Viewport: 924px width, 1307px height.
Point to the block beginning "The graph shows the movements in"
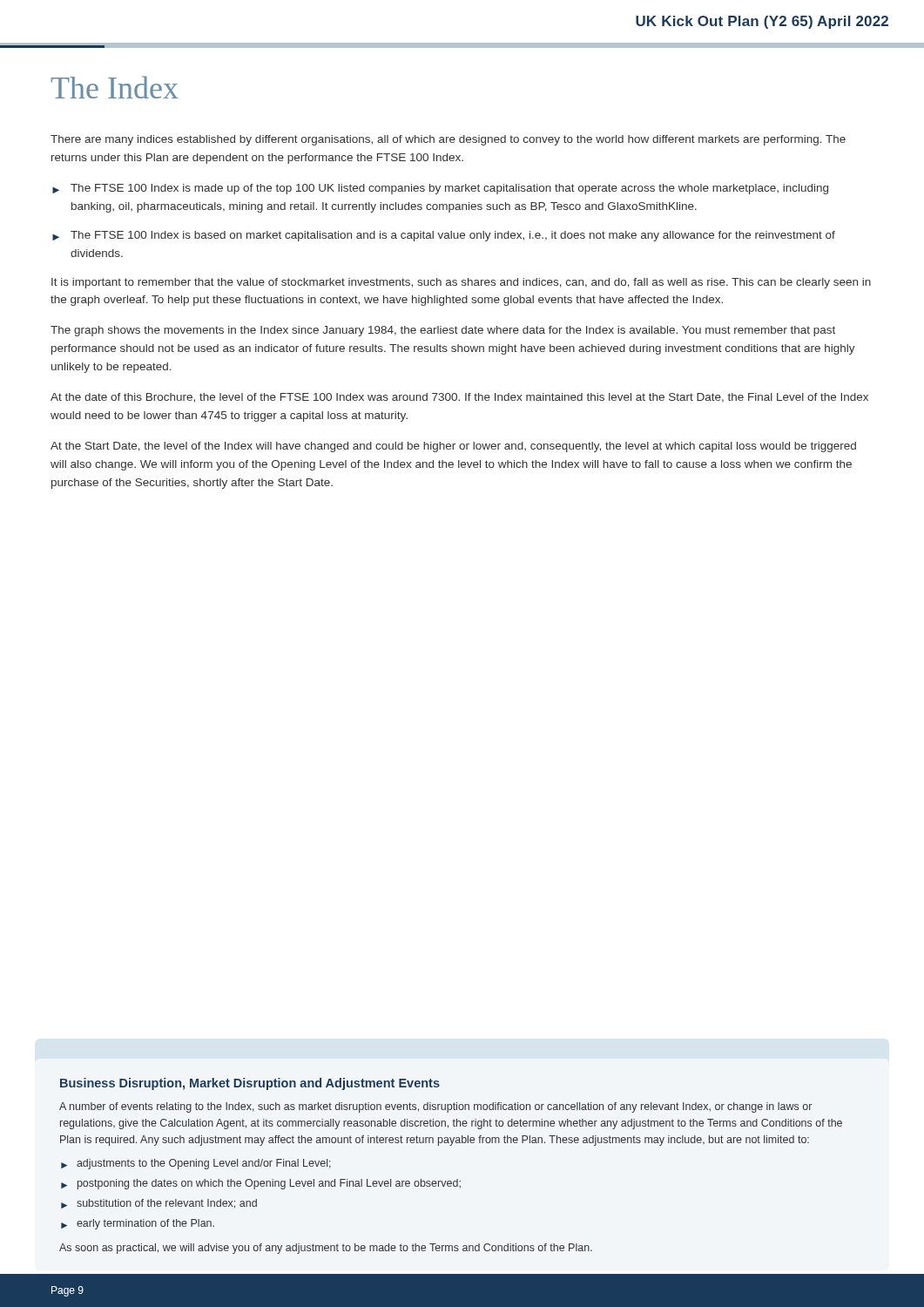pyautogui.click(x=453, y=348)
